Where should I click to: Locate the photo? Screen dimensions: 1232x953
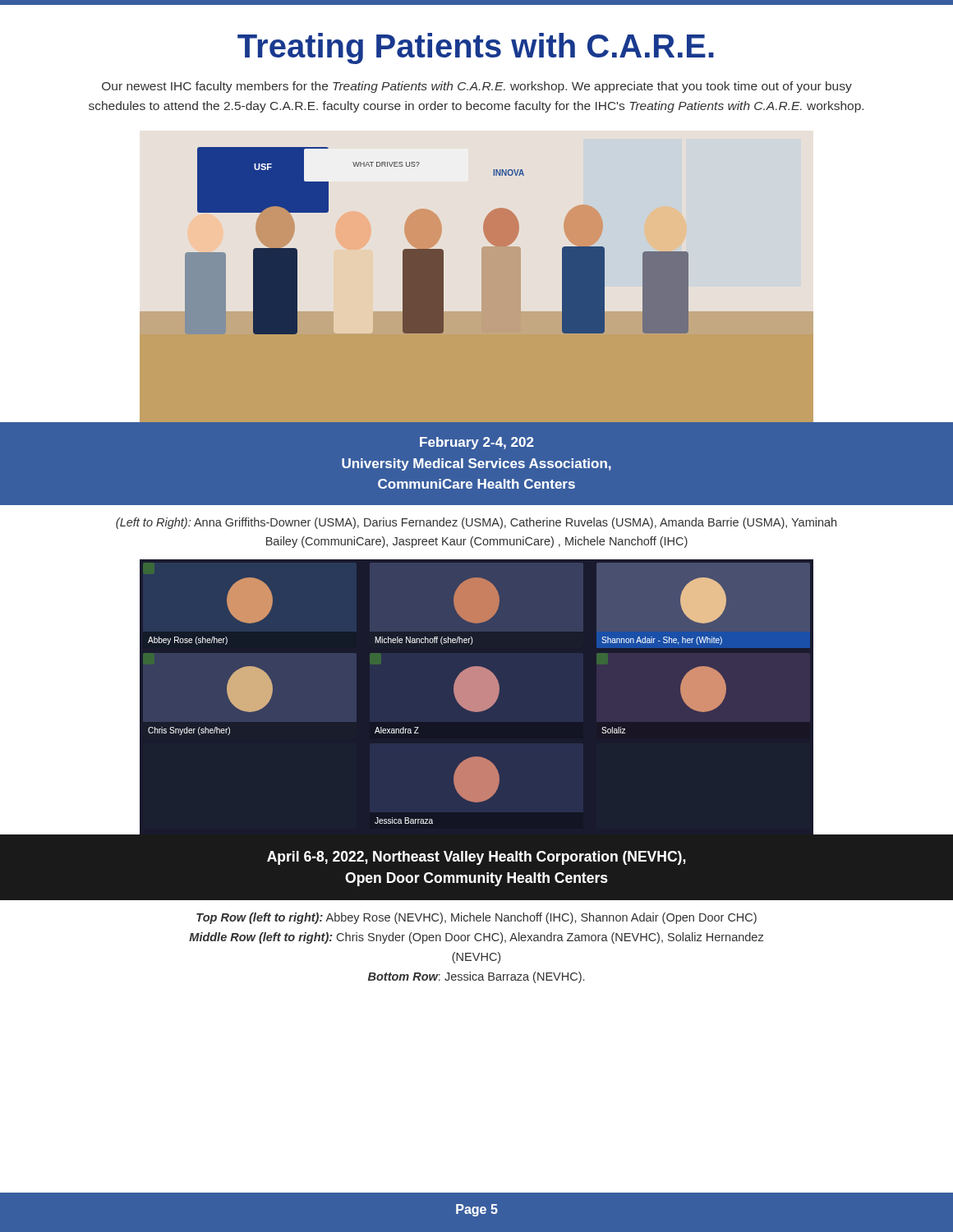click(476, 276)
